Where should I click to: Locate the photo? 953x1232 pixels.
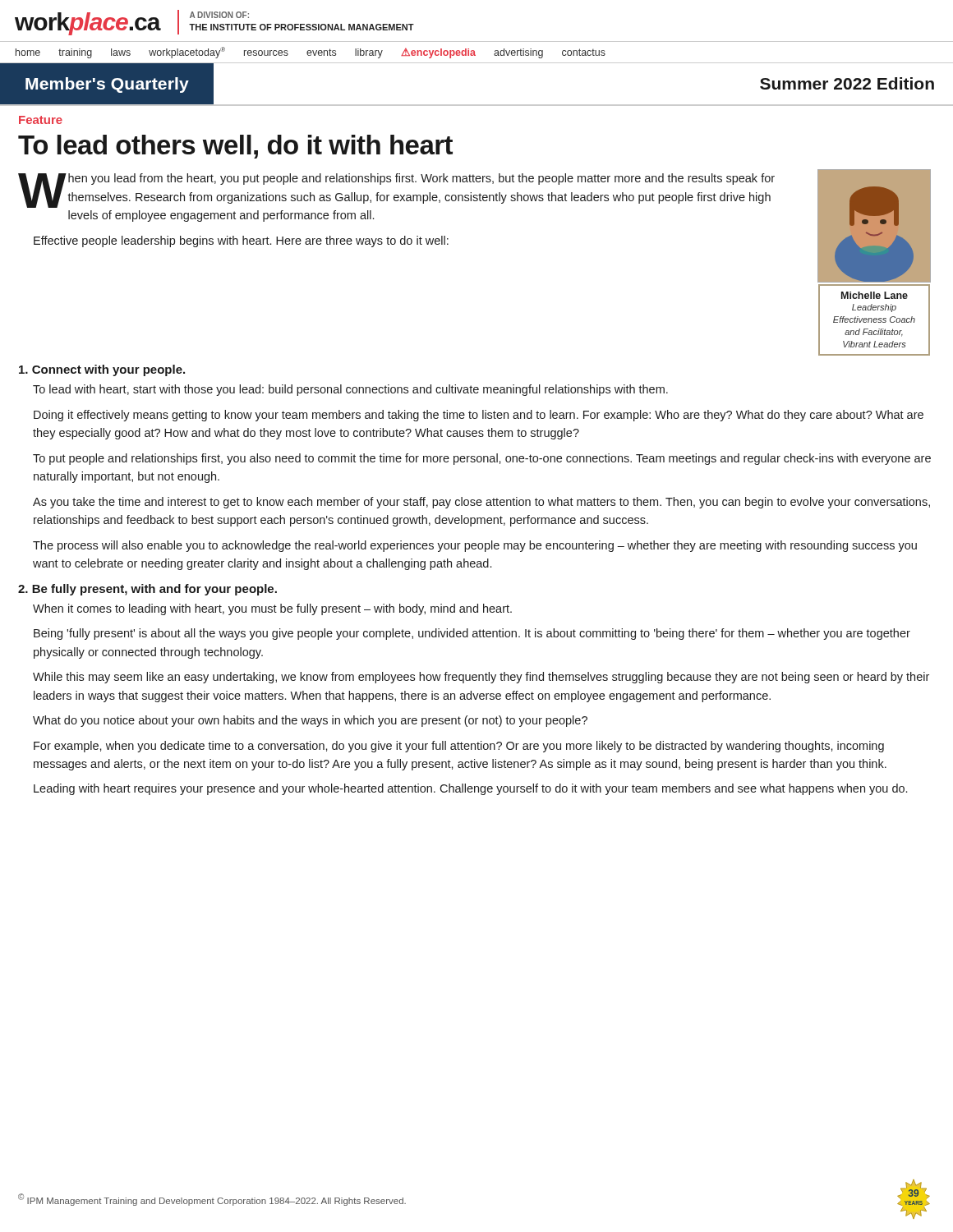coord(874,263)
